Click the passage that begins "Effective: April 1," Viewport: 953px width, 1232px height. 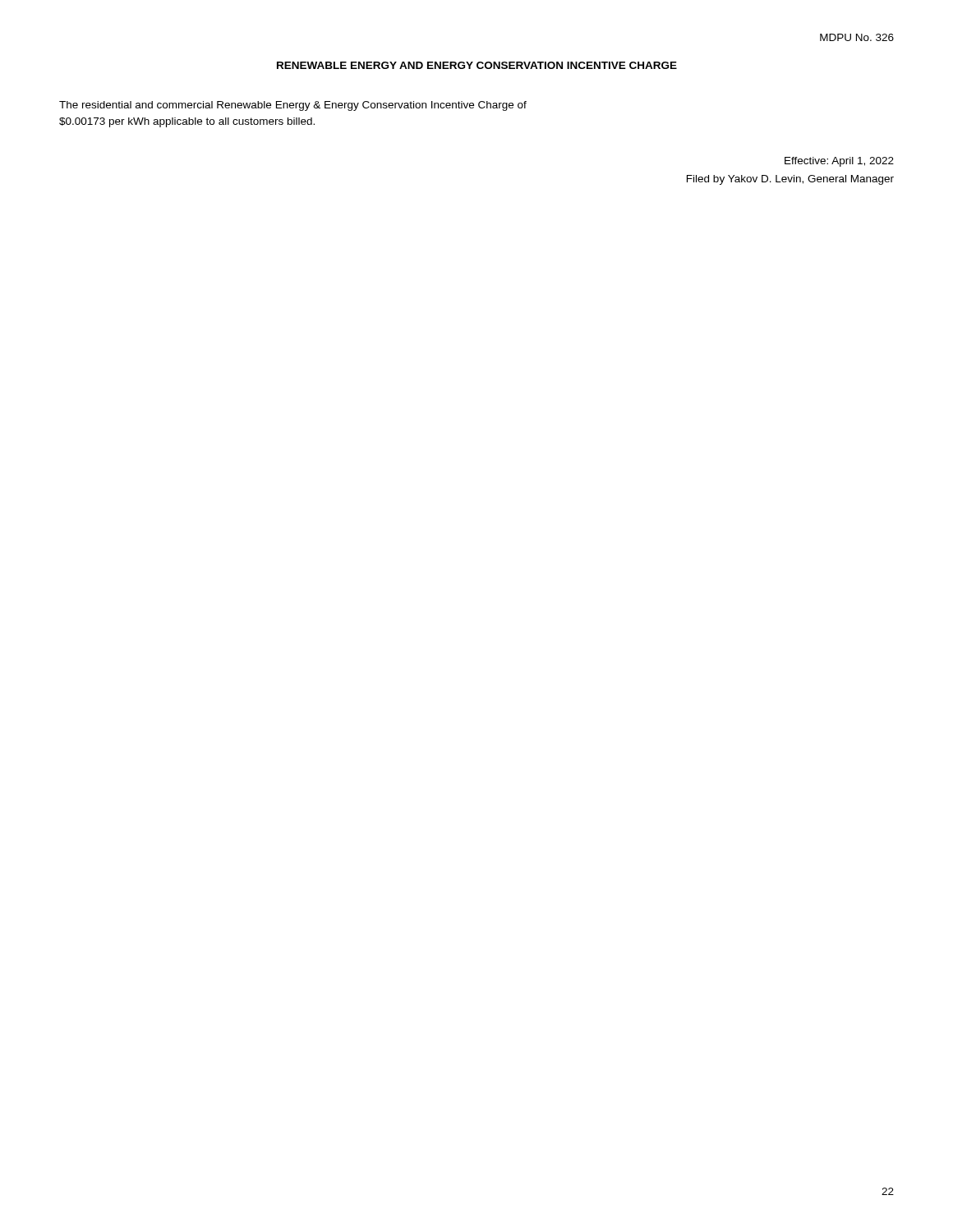point(790,169)
